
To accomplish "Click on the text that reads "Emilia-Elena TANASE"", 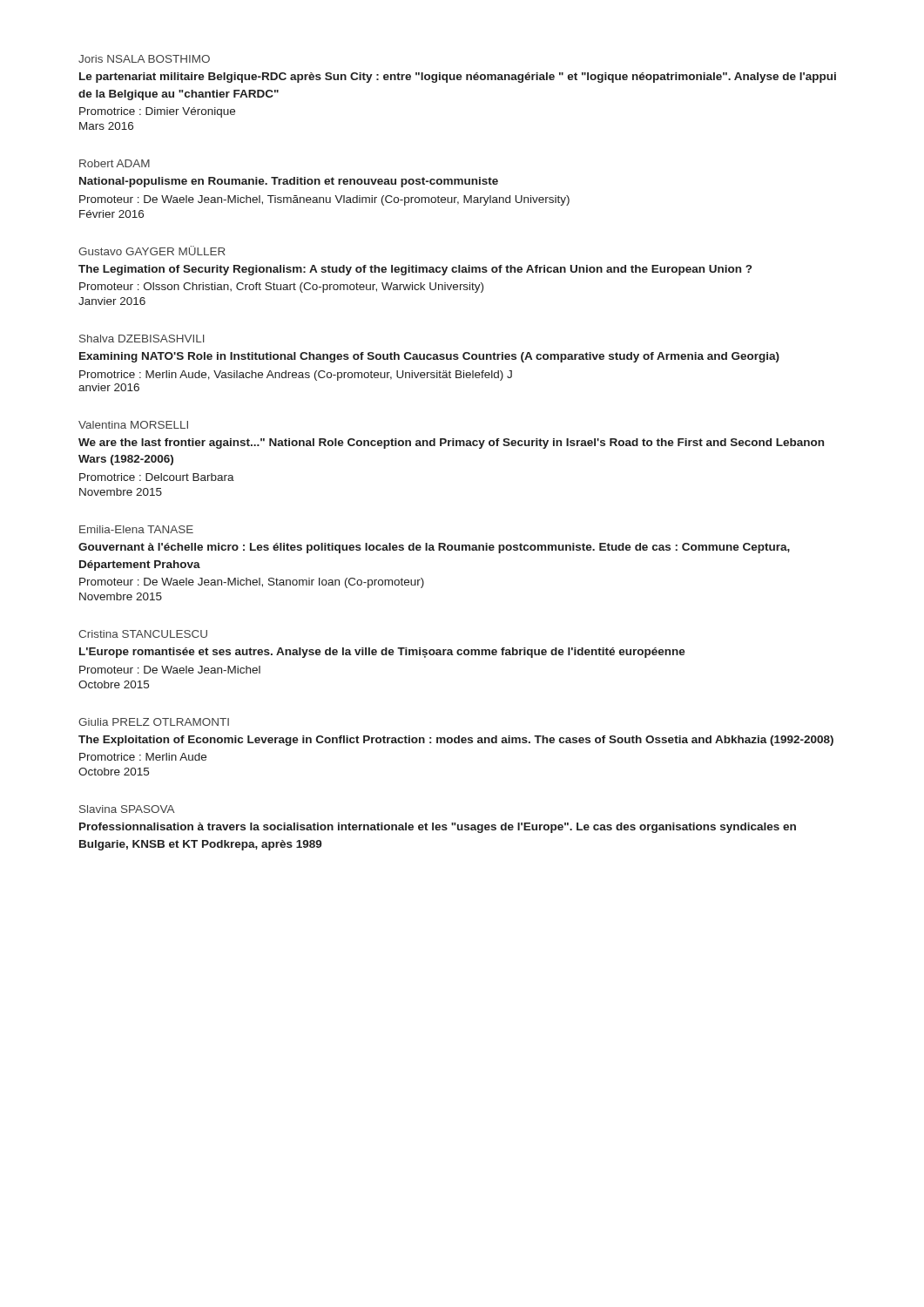I will 136,529.
